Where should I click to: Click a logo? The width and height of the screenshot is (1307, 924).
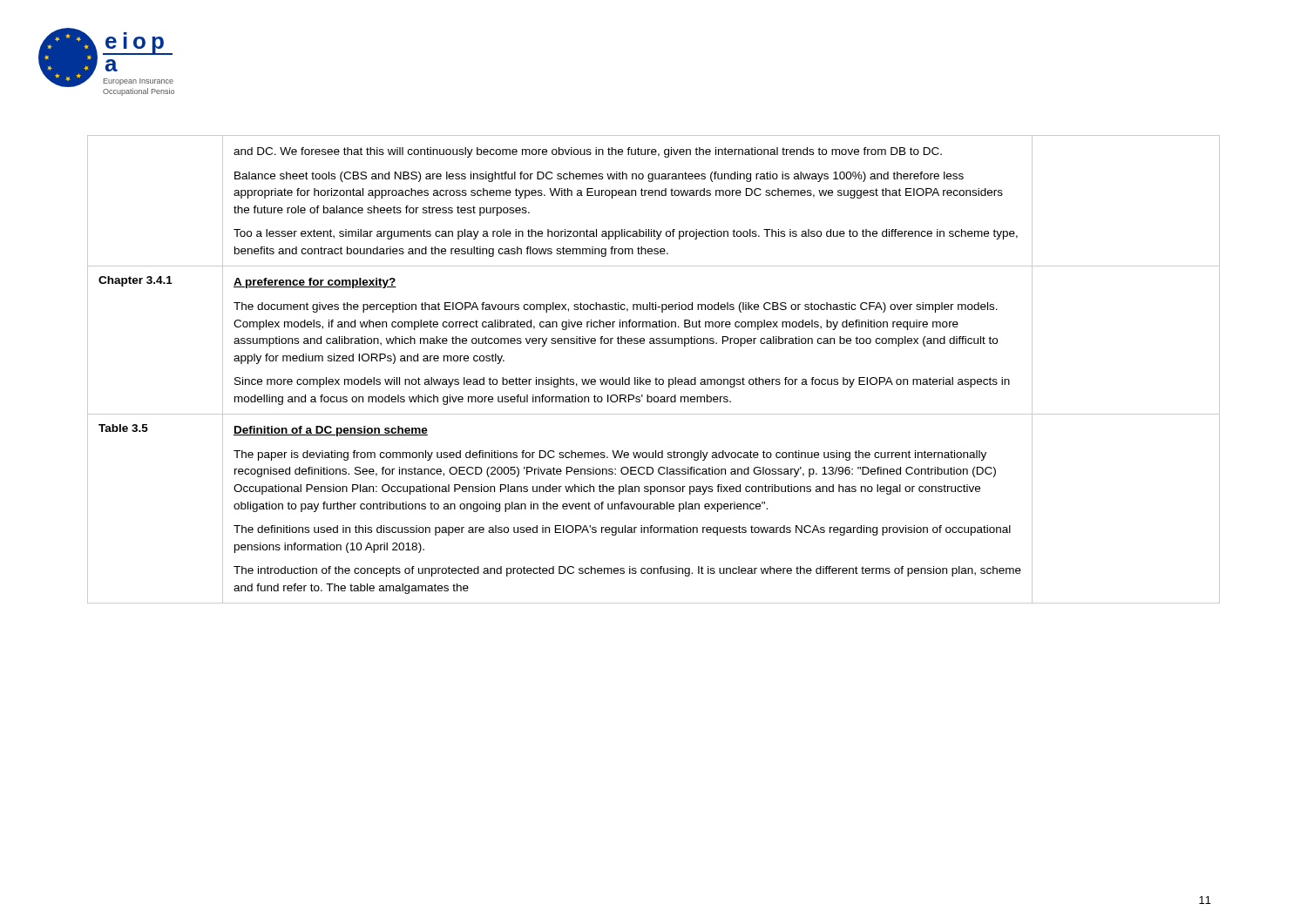(105, 64)
